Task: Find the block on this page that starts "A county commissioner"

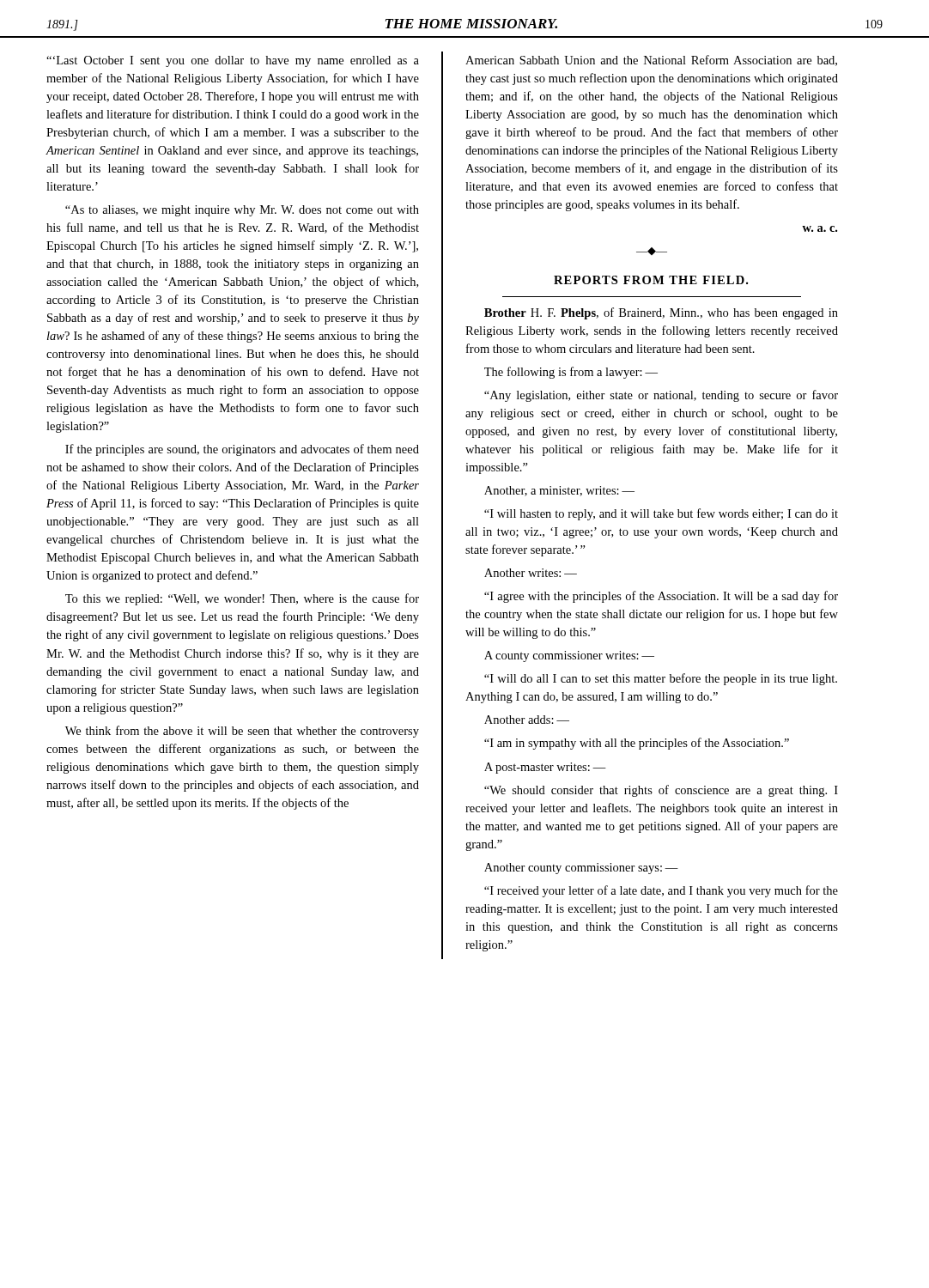Action: tap(652, 656)
